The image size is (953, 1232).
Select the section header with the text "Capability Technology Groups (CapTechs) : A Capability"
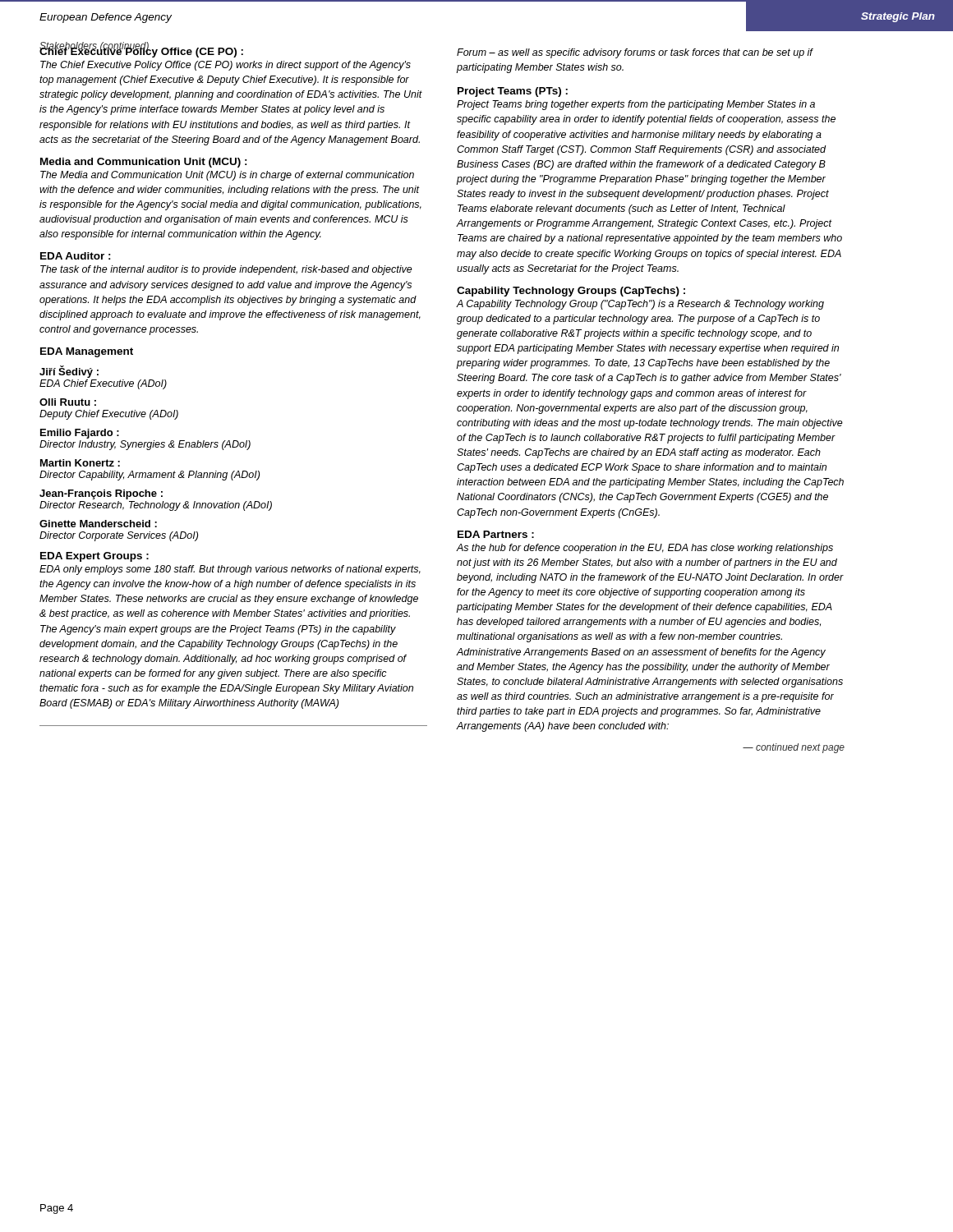point(651,402)
